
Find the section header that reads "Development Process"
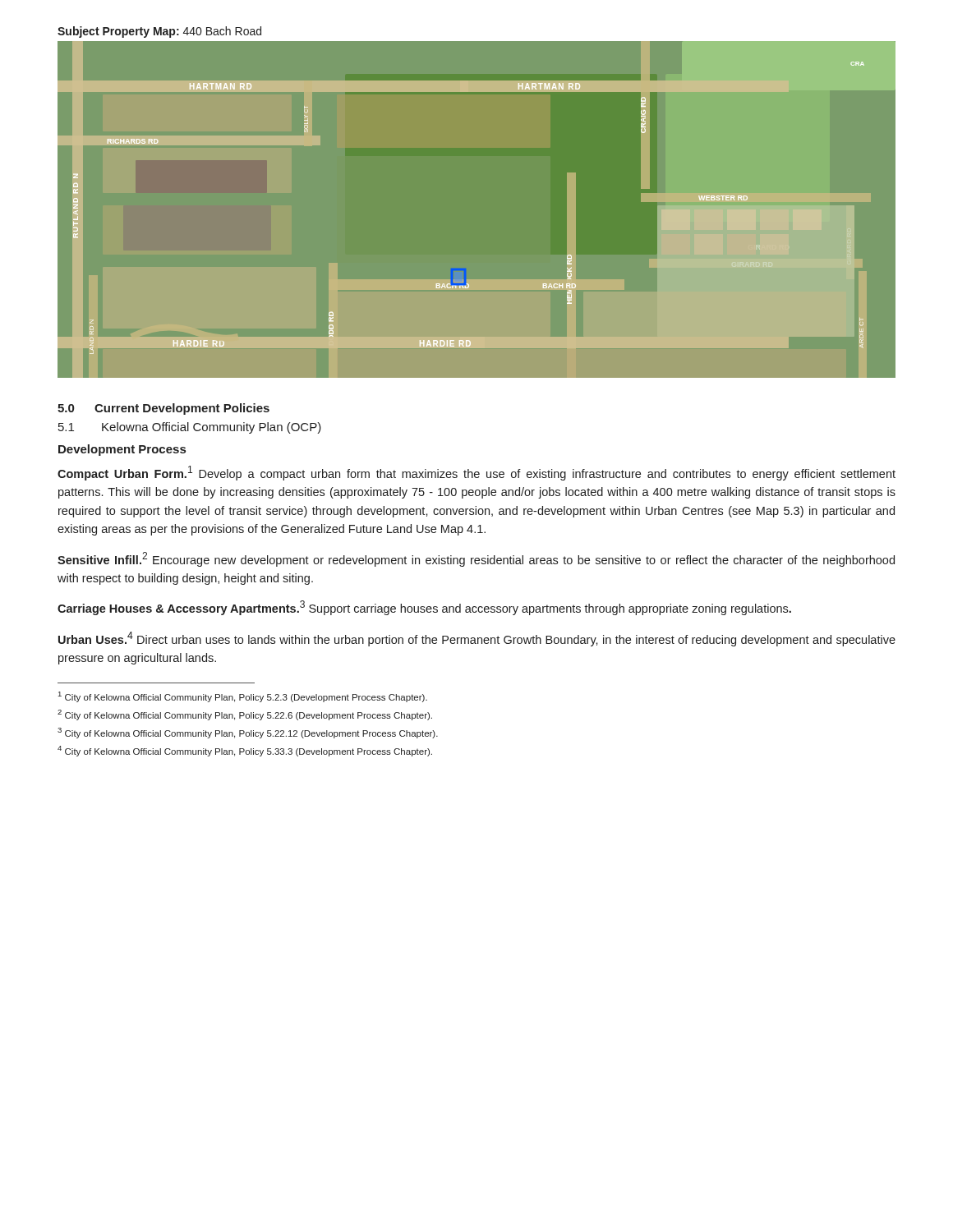click(122, 449)
